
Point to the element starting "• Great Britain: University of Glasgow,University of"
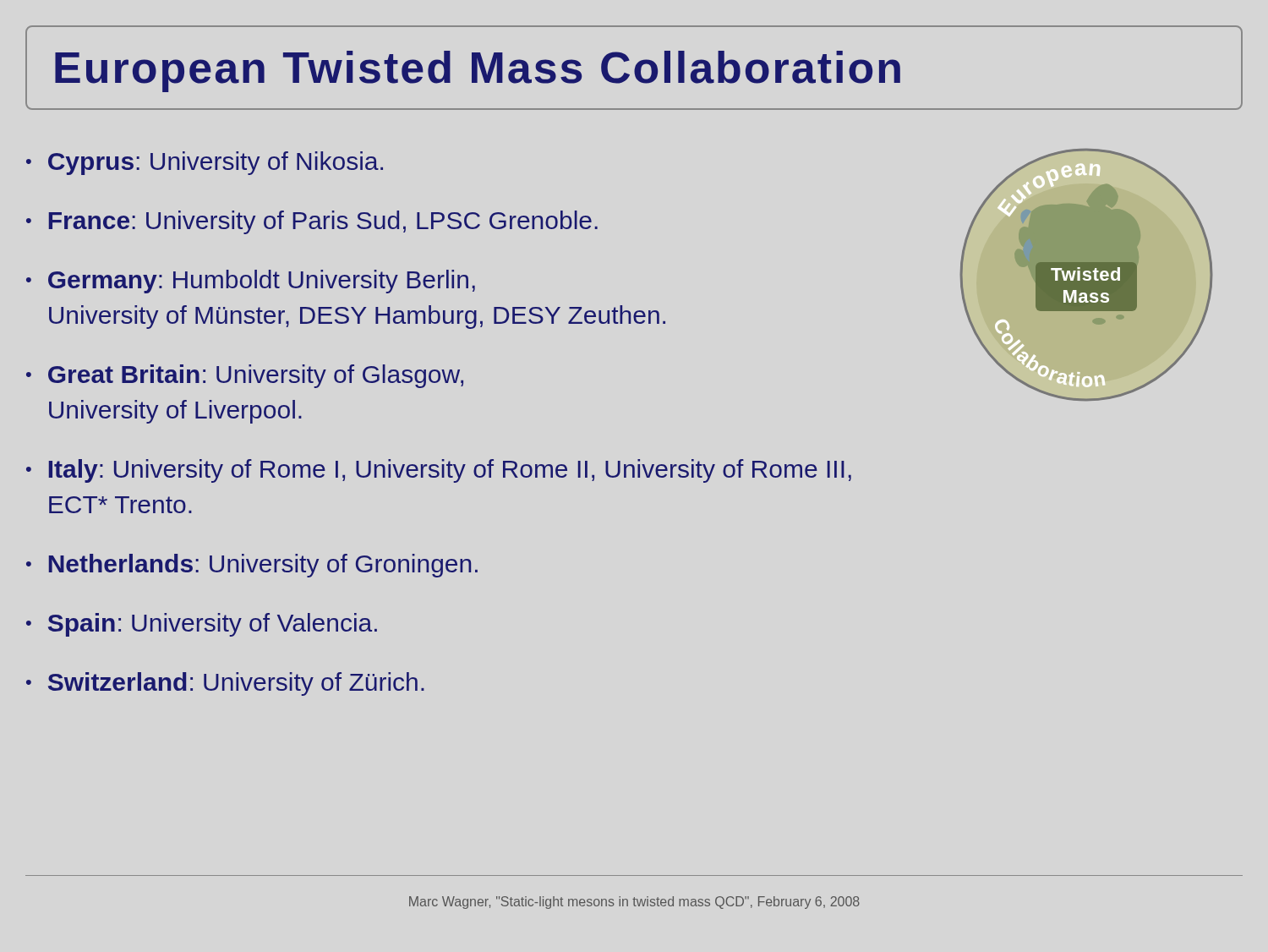point(245,392)
